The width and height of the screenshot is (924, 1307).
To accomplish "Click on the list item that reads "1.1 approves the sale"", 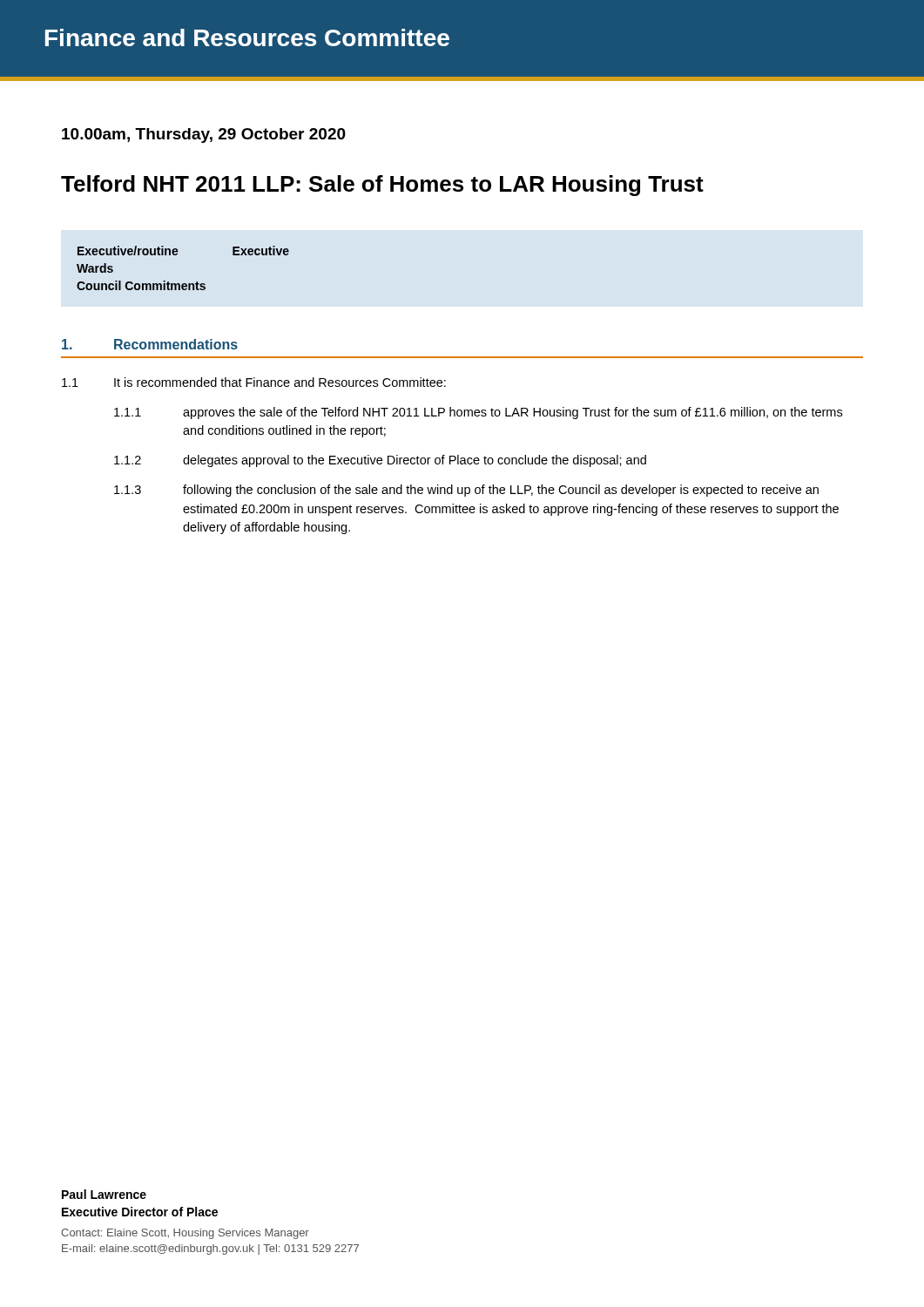I will click(488, 422).
